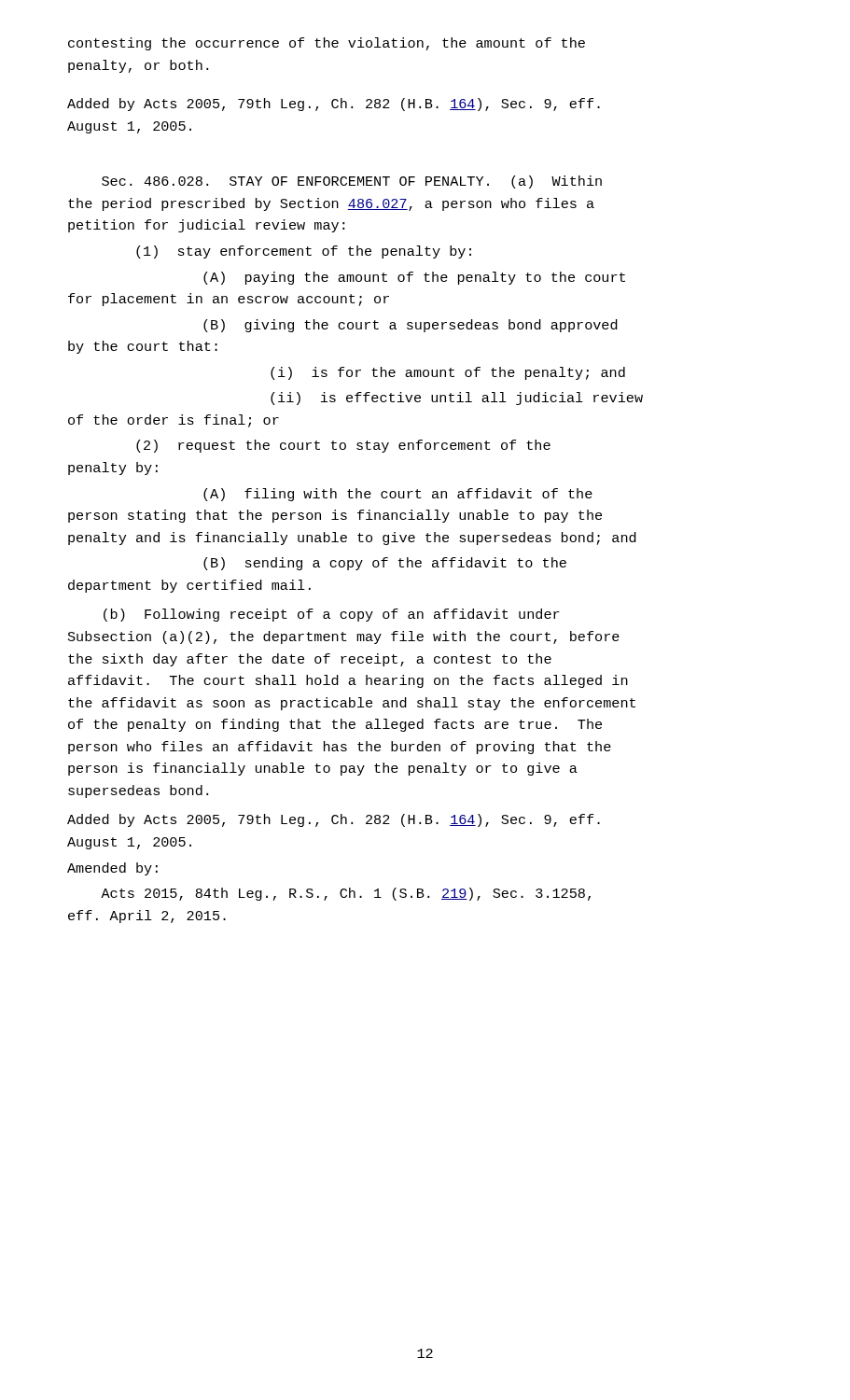Navigate to the element starting "(B) sending a"
Image resolution: width=850 pixels, height=1400 pixels.
pos(492,565)
